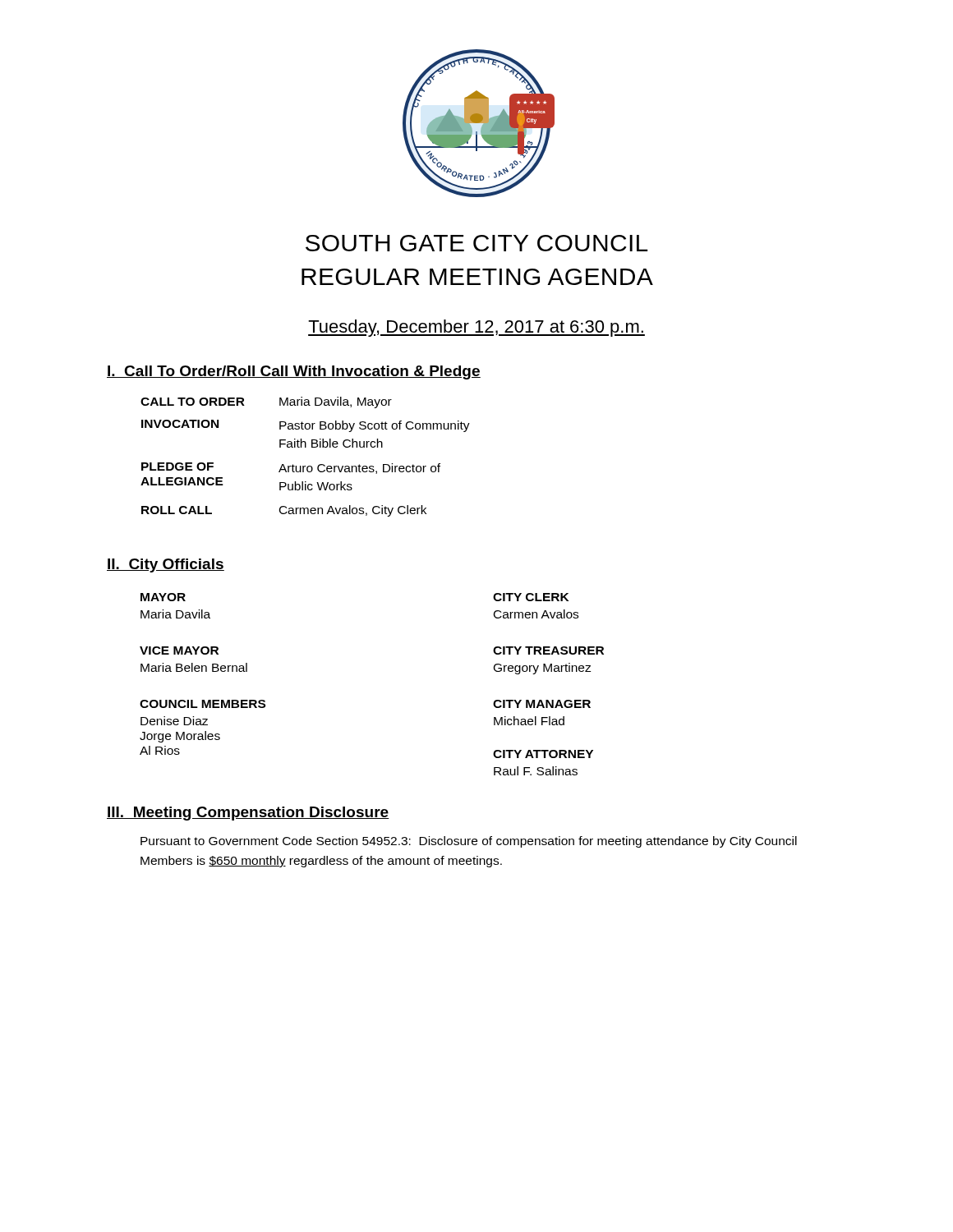The image size is (953, 1232).
Task: Find "III. Meeting Compensation Disclosure" on this page
Action: pos(248,812)
